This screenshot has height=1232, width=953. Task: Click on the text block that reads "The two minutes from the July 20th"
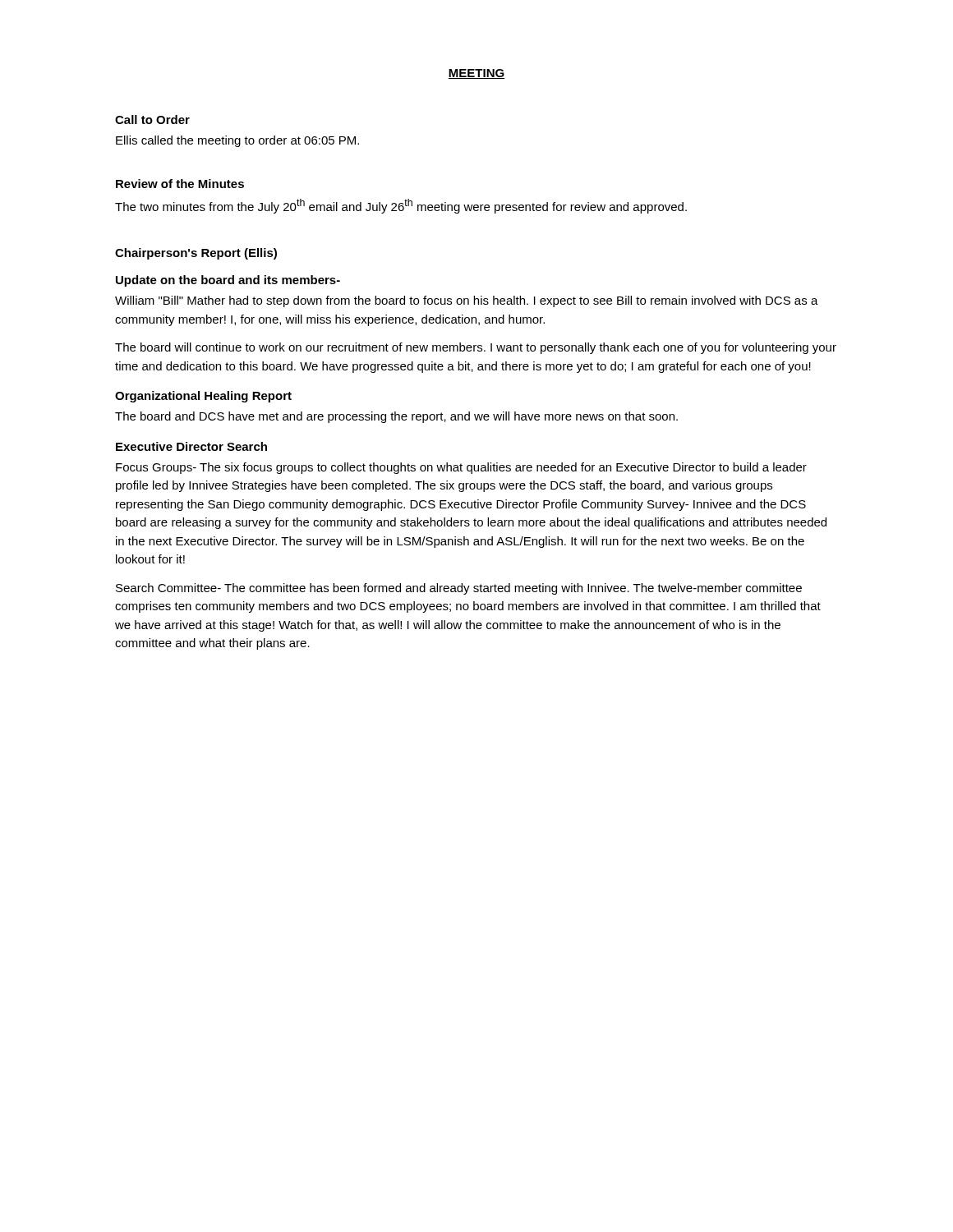401,205
